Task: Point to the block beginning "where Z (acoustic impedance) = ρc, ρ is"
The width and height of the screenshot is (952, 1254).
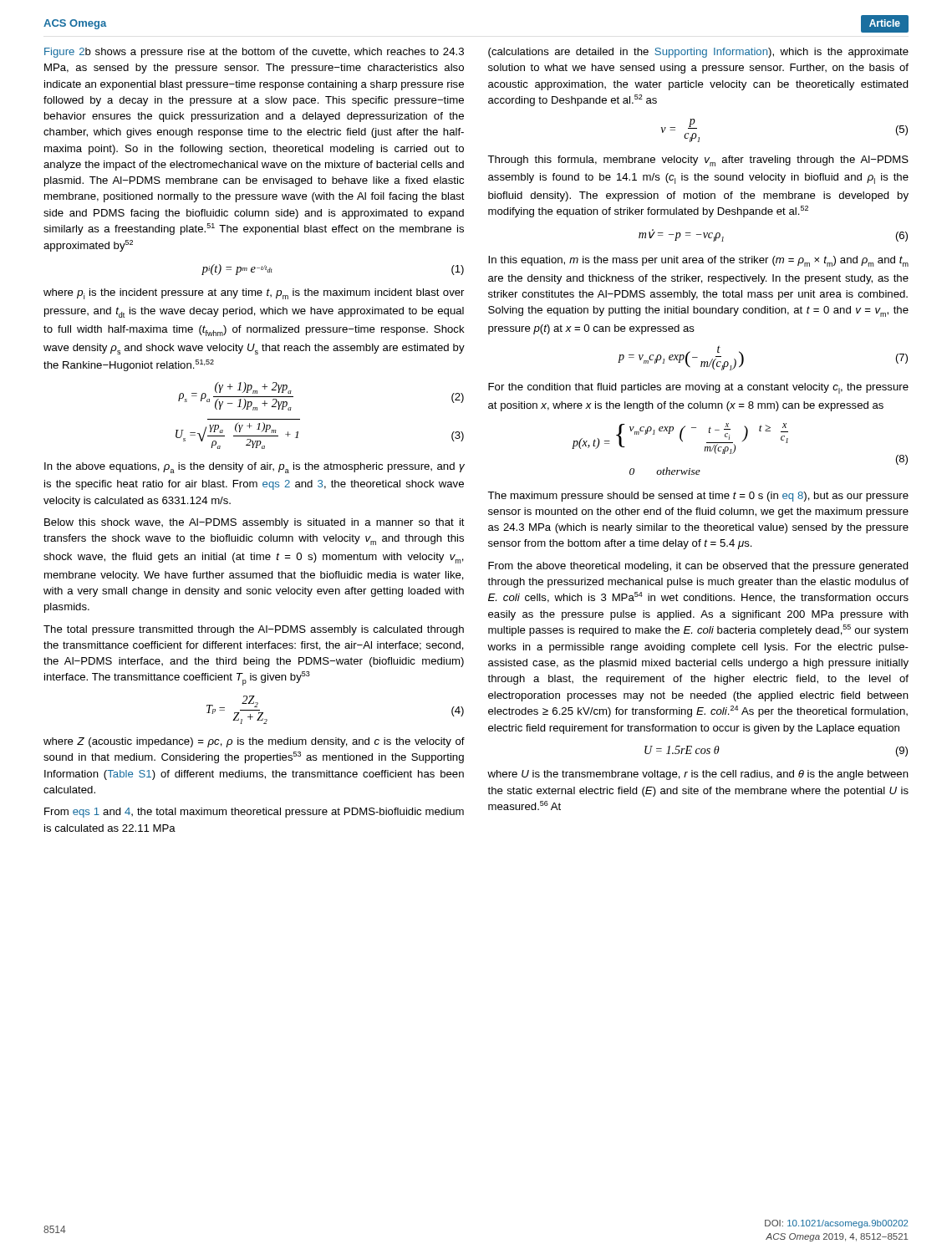Action: pos(254,785)
